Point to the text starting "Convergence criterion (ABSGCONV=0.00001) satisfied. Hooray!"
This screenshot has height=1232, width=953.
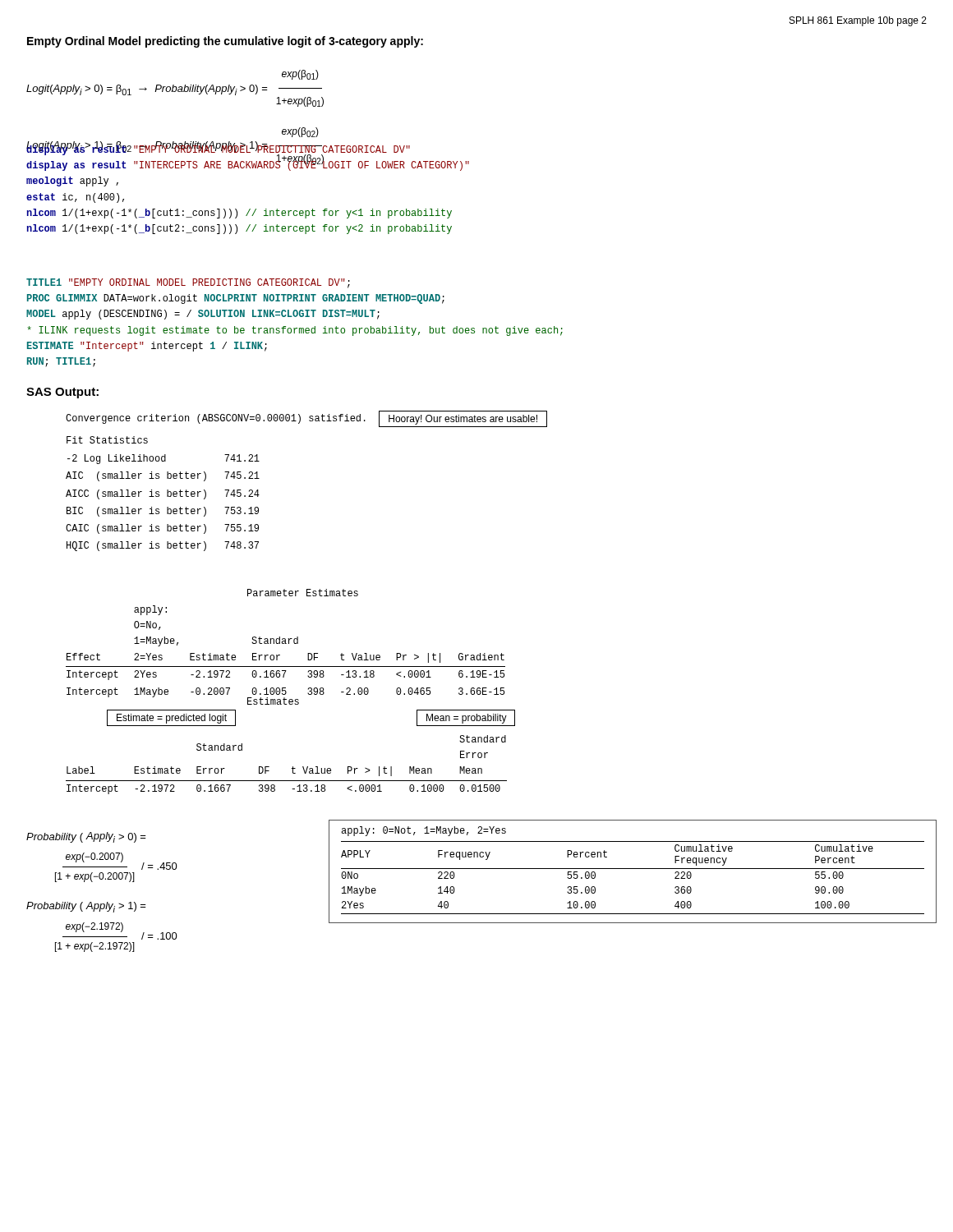306,419
